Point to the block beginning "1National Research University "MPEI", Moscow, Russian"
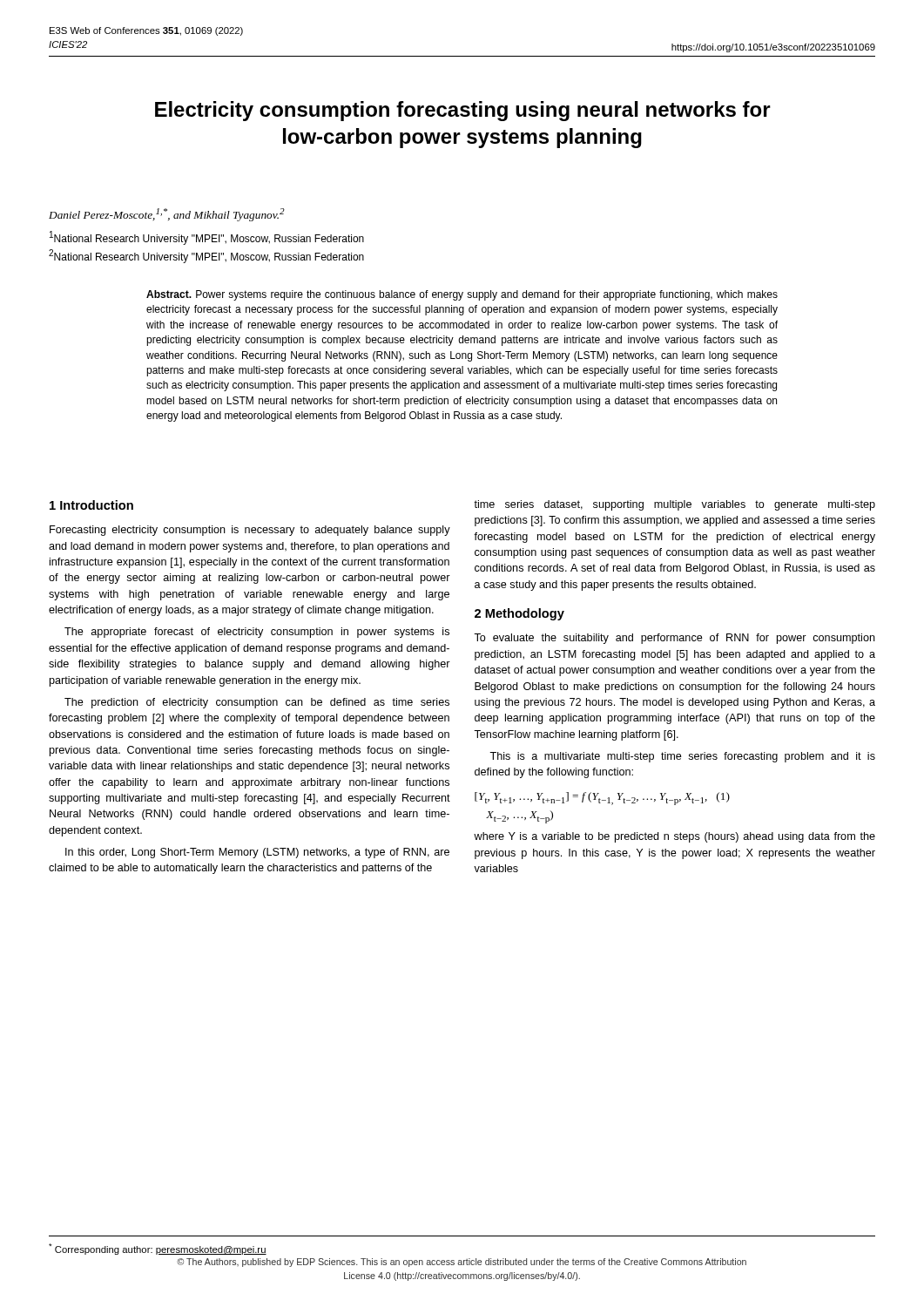This screenshot has height=1307, width=924. pos(207,247)
